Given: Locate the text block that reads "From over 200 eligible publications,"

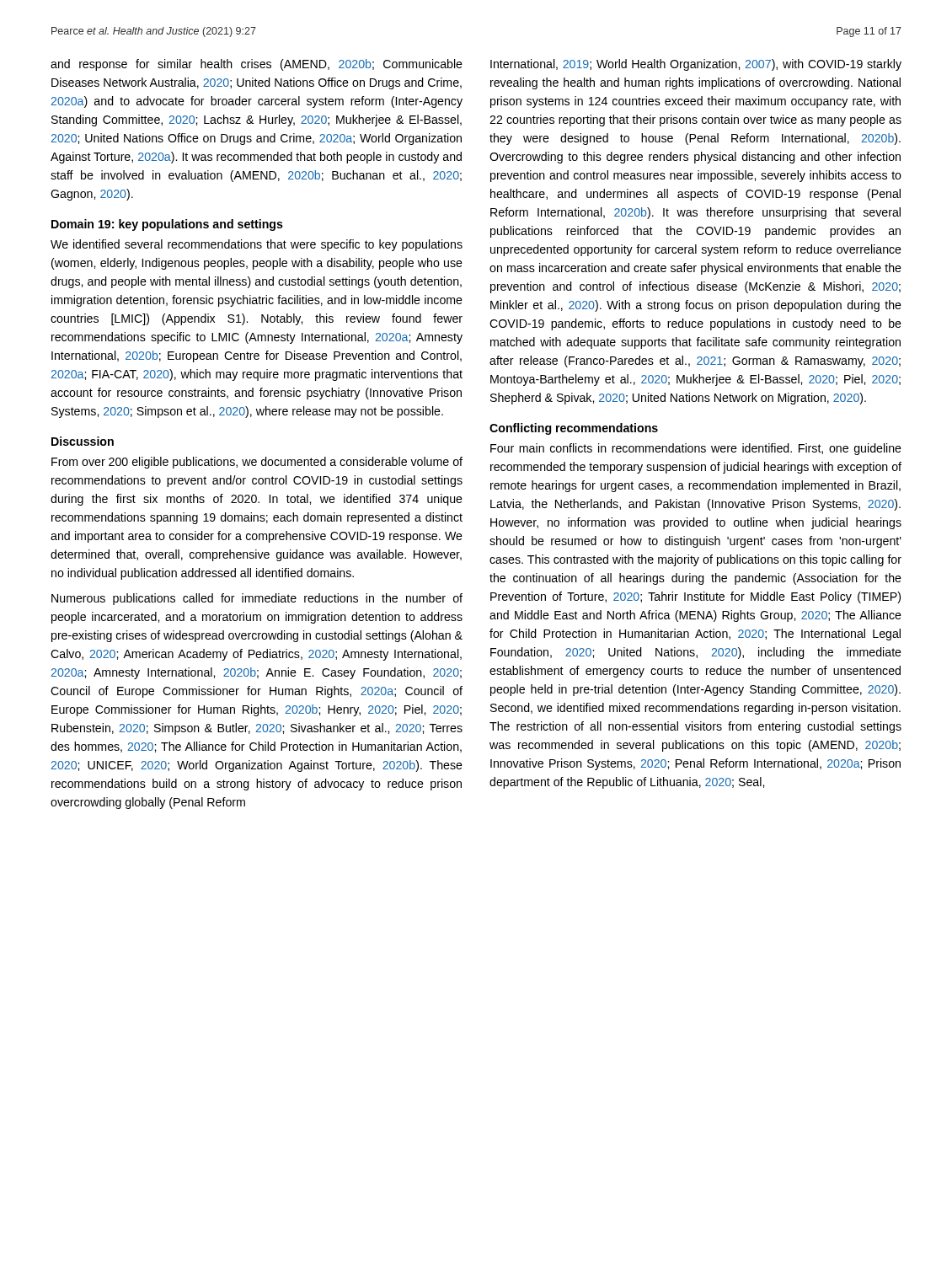Looking at the screenshot, I should click(257, 632).
